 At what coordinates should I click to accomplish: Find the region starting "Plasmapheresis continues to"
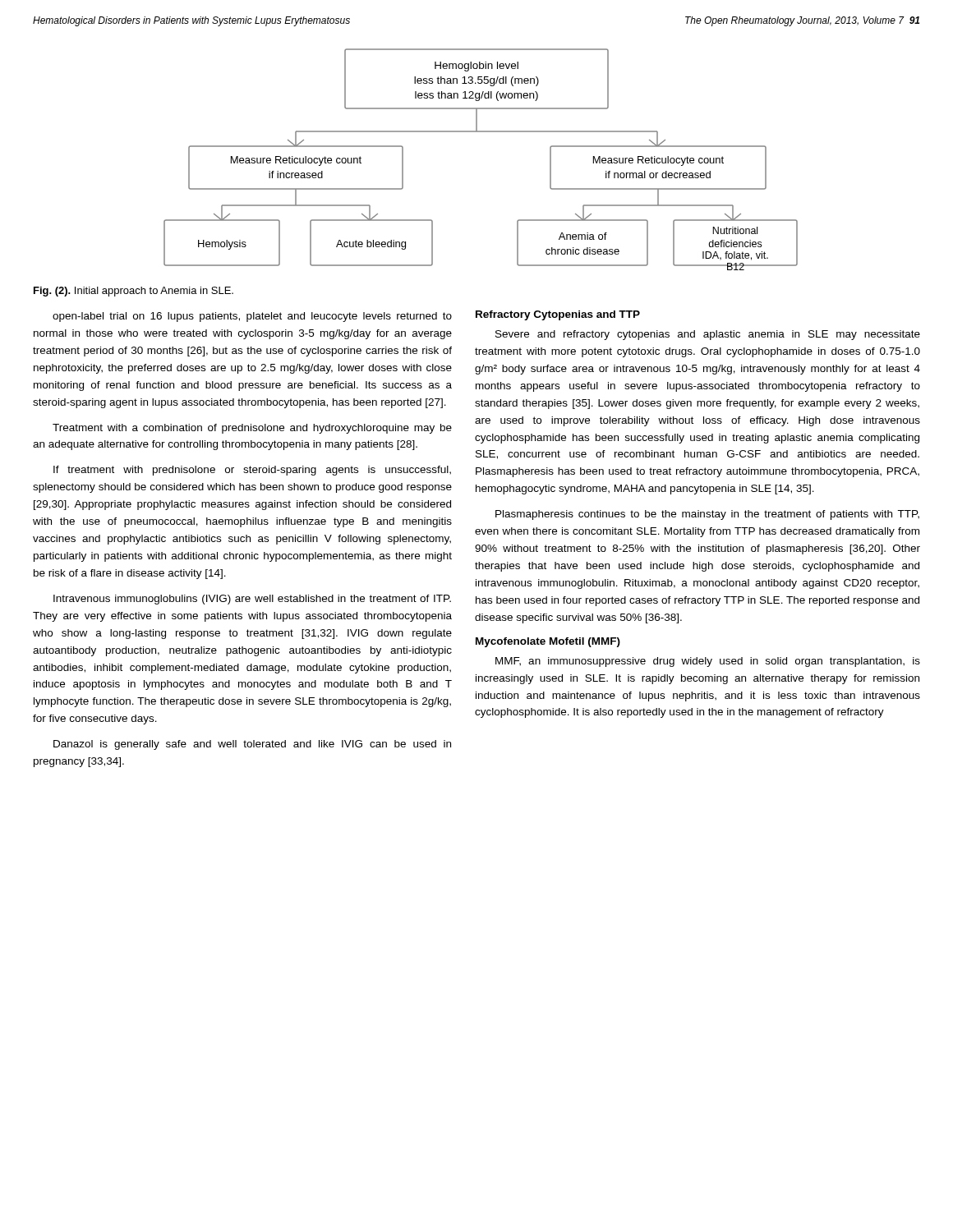pyautogui.click(x=698, y=566)
